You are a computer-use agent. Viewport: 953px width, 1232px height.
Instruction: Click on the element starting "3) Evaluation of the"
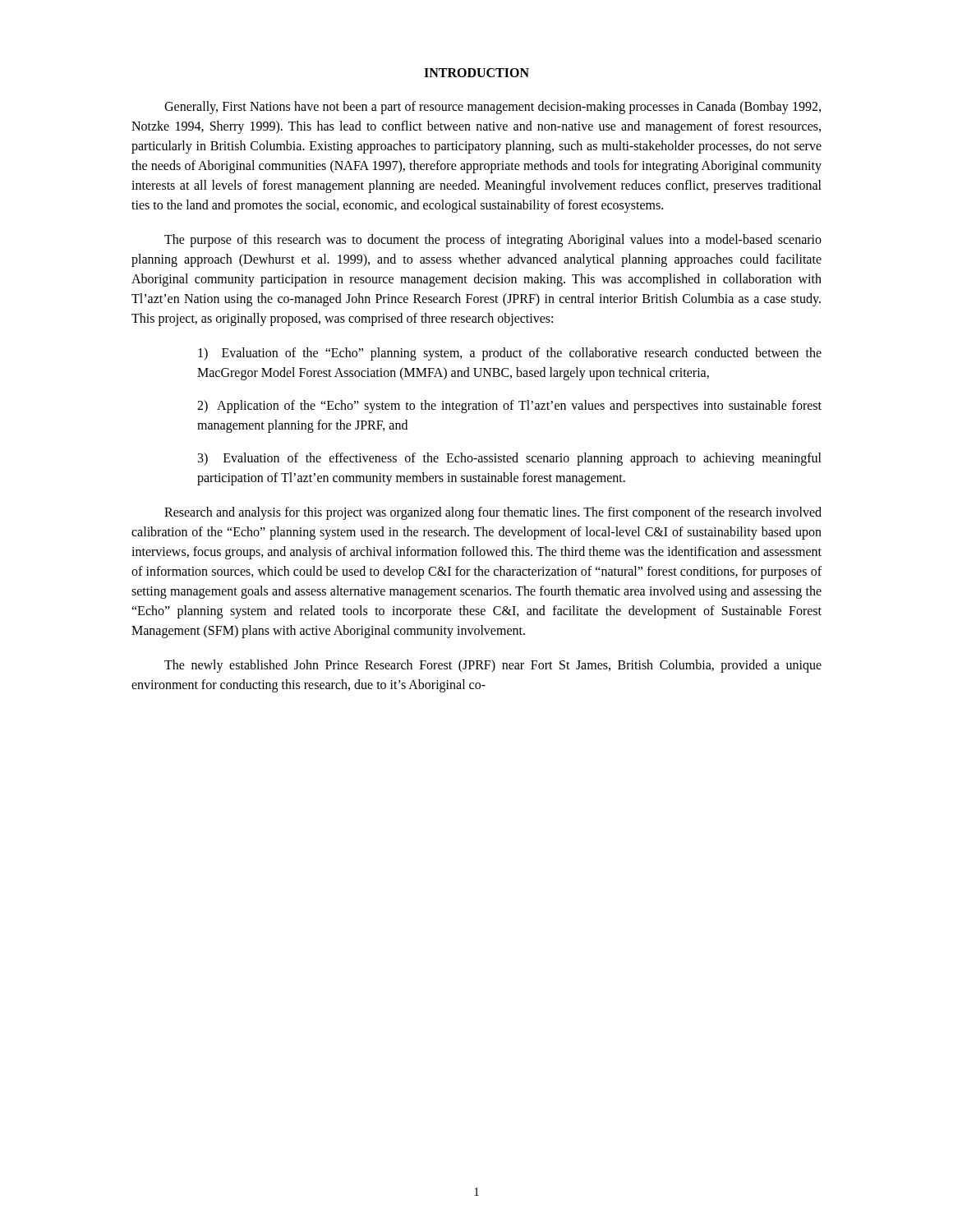pyautogui.click(x=509, y=468)
